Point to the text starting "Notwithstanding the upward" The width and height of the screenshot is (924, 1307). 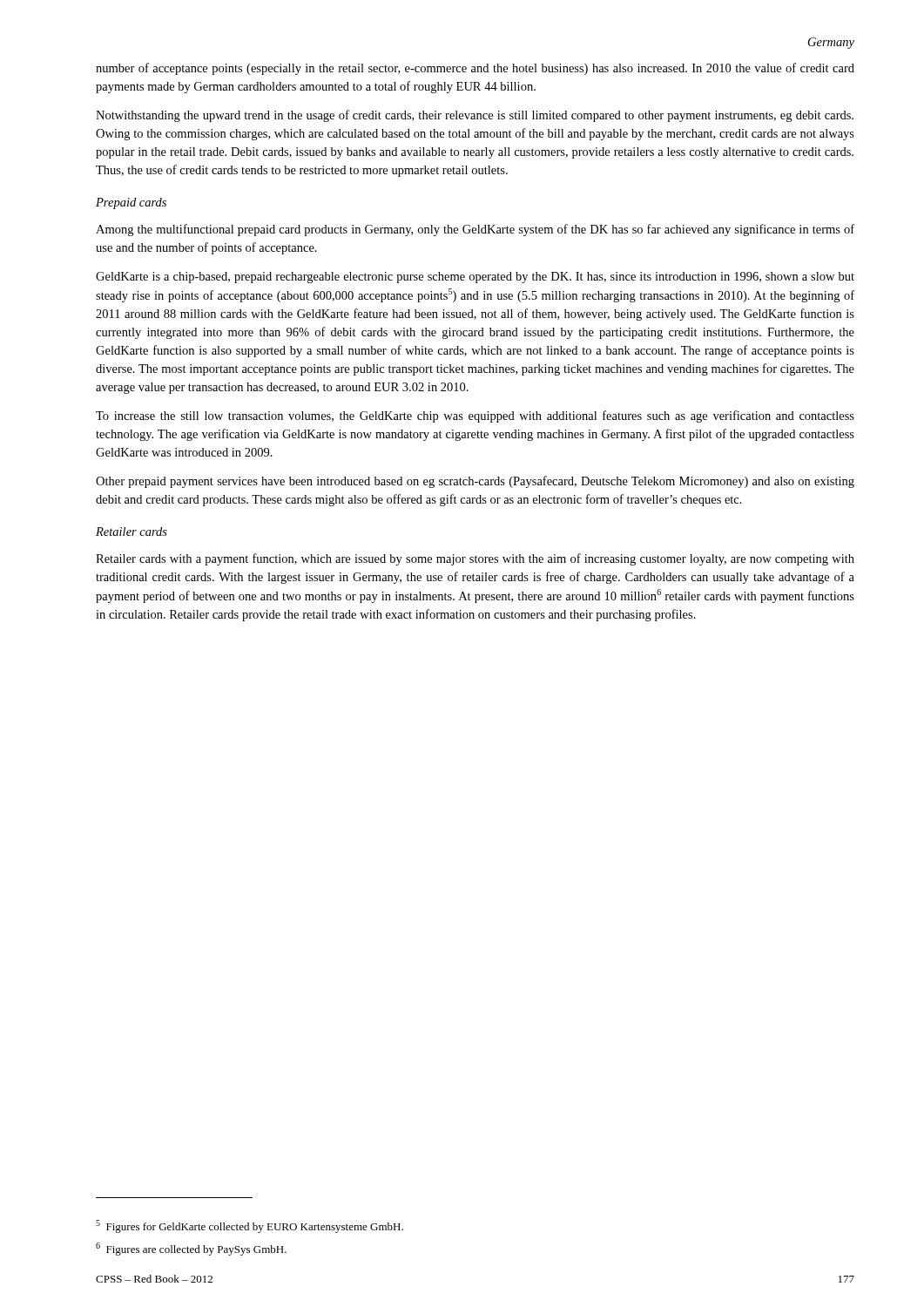coord(475,143)
